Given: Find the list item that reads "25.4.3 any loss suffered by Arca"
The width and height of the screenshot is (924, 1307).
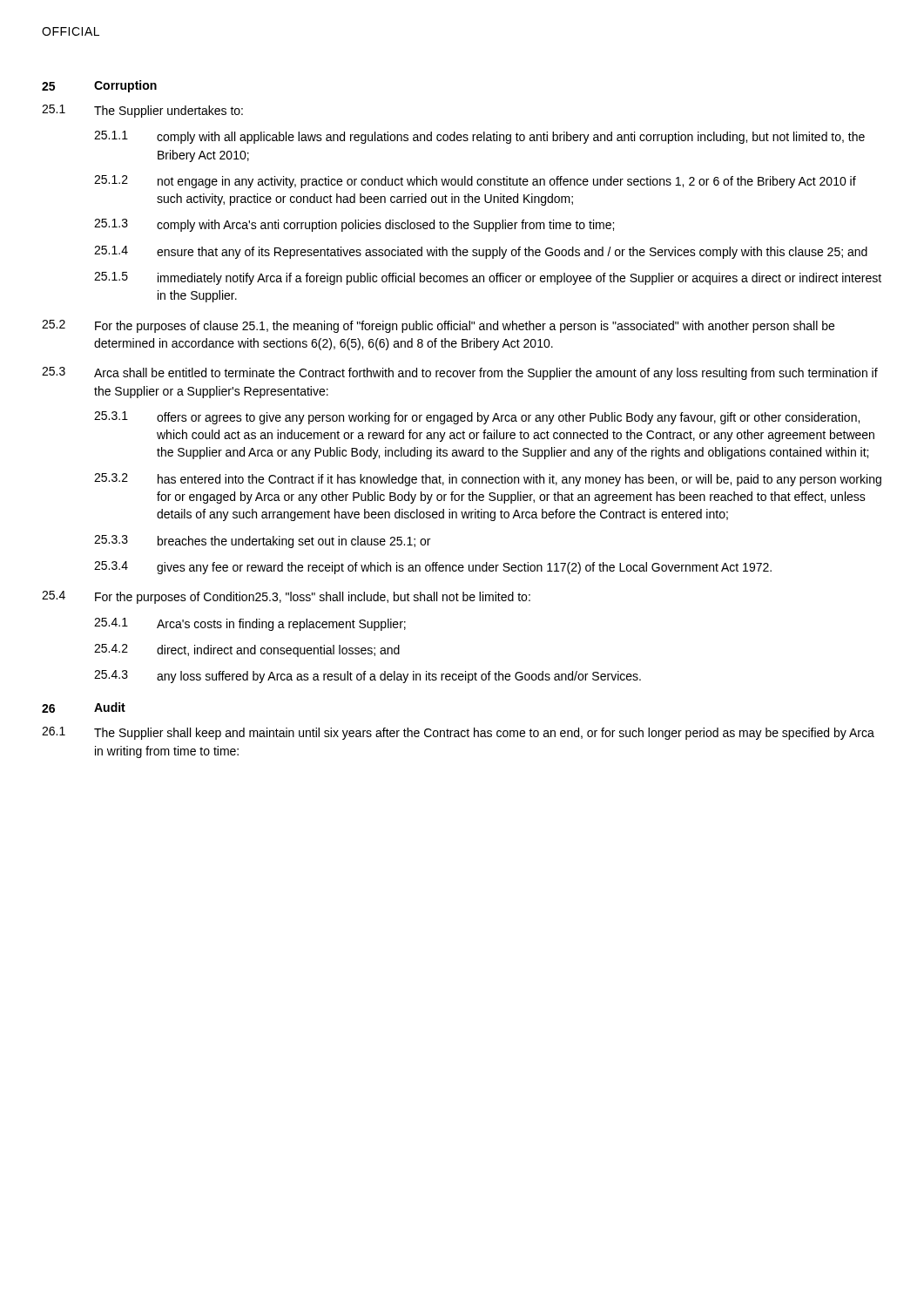Looking at the screenshot, I should click(x=488, y=676).
